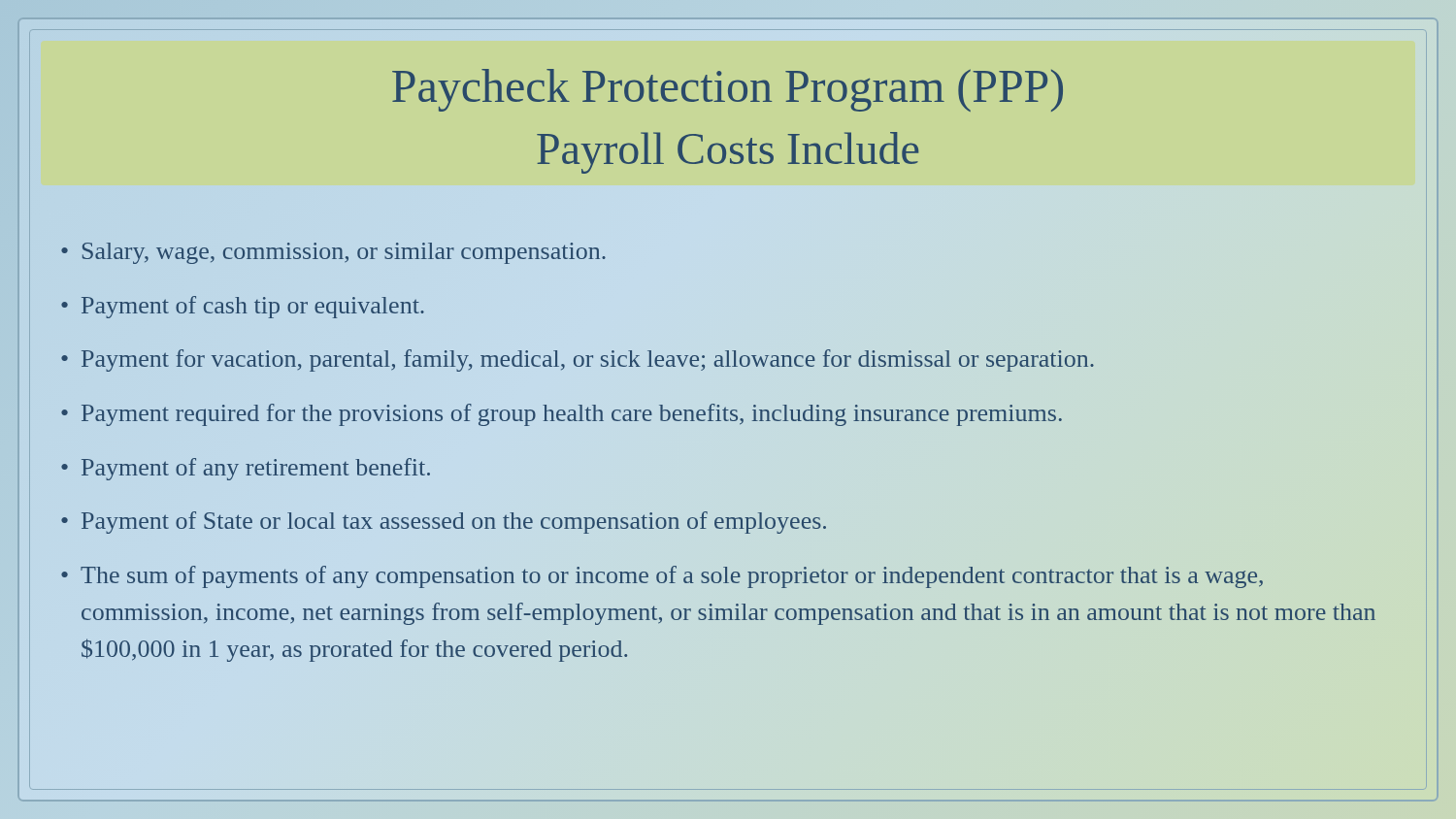1456x819 pixels.
Task: Locate the title with the text "Paycheck Protection Program (PPP) Payroll Costs Include"
Action: [x=728, y=117]
